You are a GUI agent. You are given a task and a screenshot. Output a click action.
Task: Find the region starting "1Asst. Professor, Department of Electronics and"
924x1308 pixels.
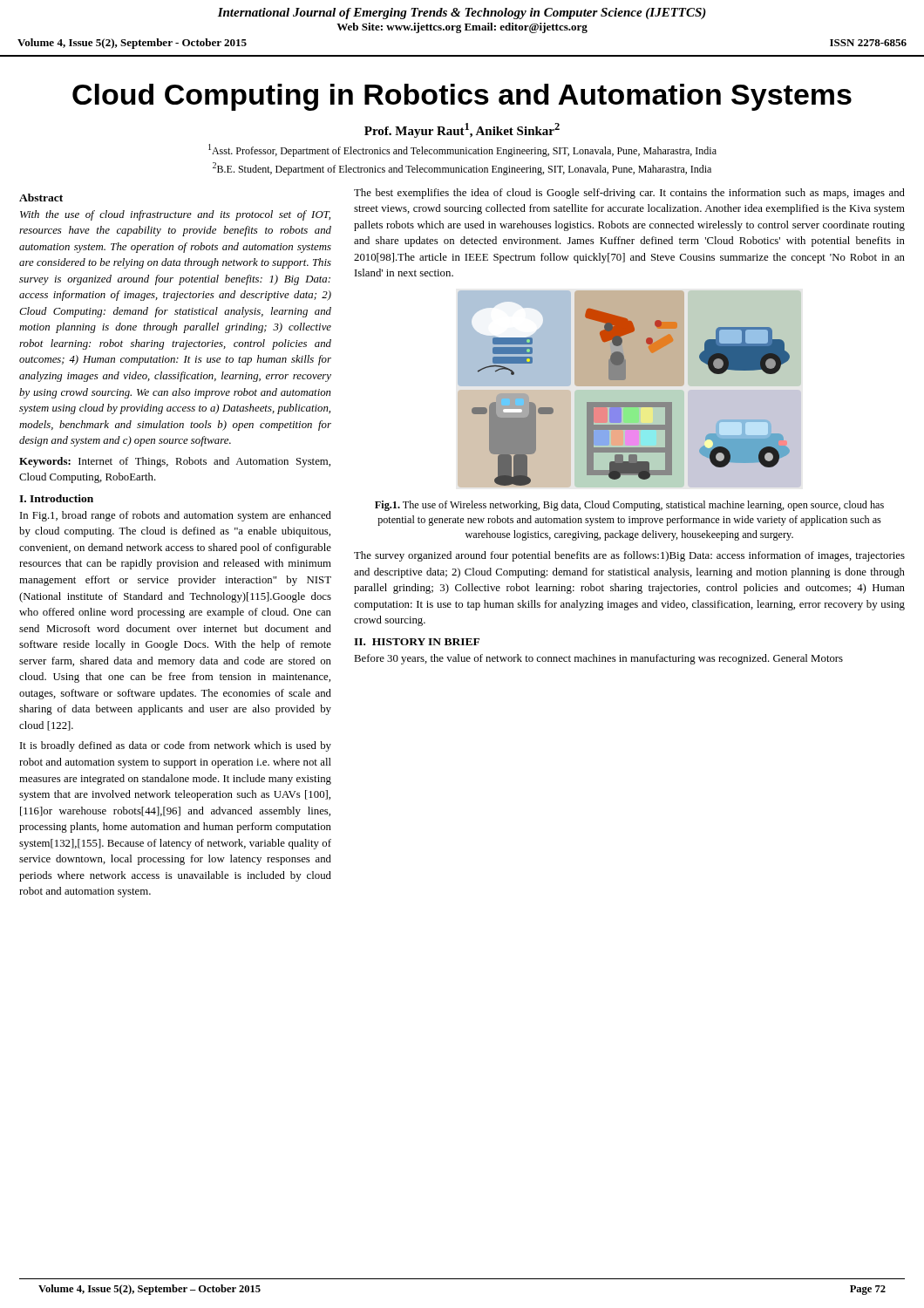click(x=462, y=149)
